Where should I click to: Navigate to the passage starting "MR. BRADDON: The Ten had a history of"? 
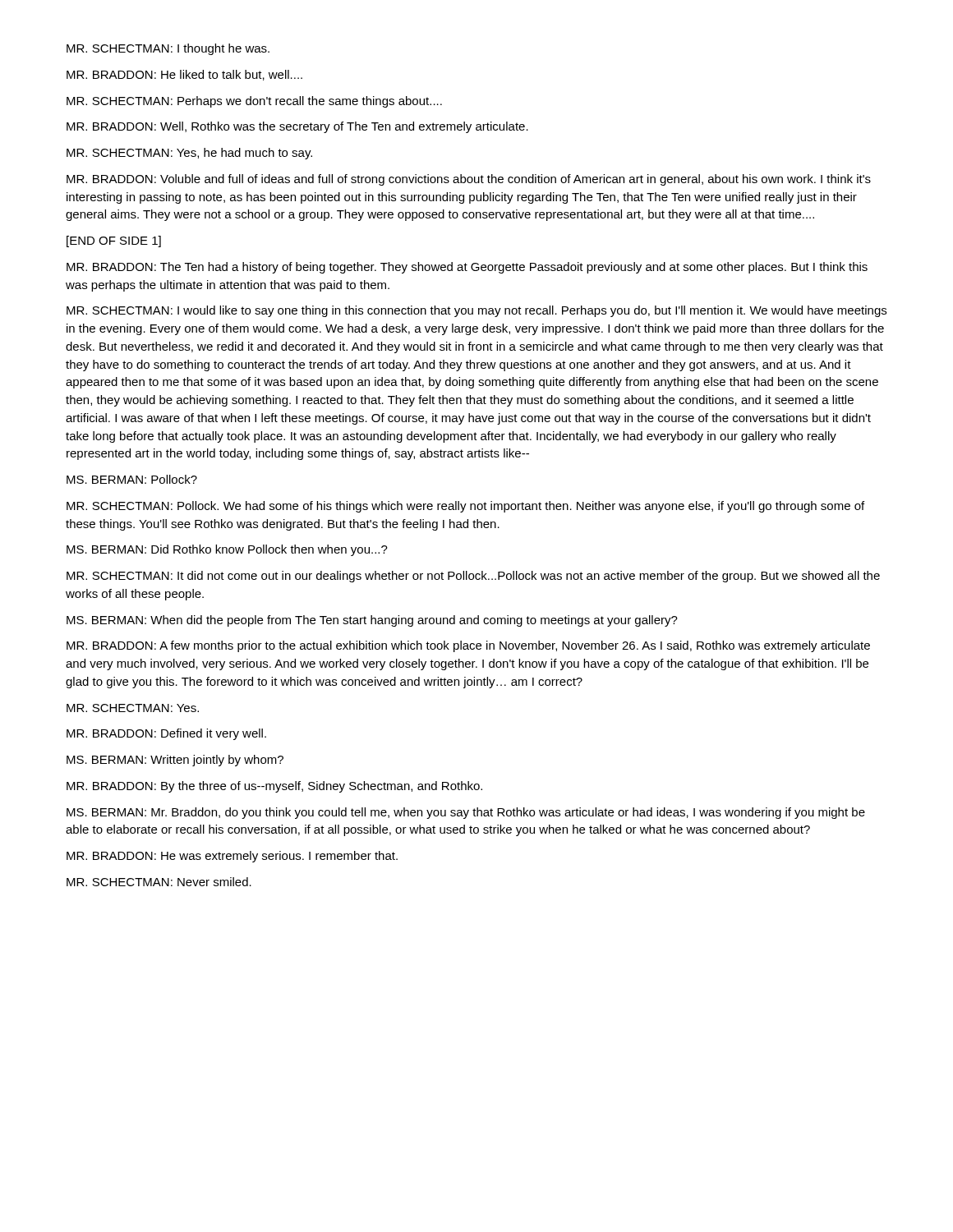pyautogui.click(x=467, y=275)
